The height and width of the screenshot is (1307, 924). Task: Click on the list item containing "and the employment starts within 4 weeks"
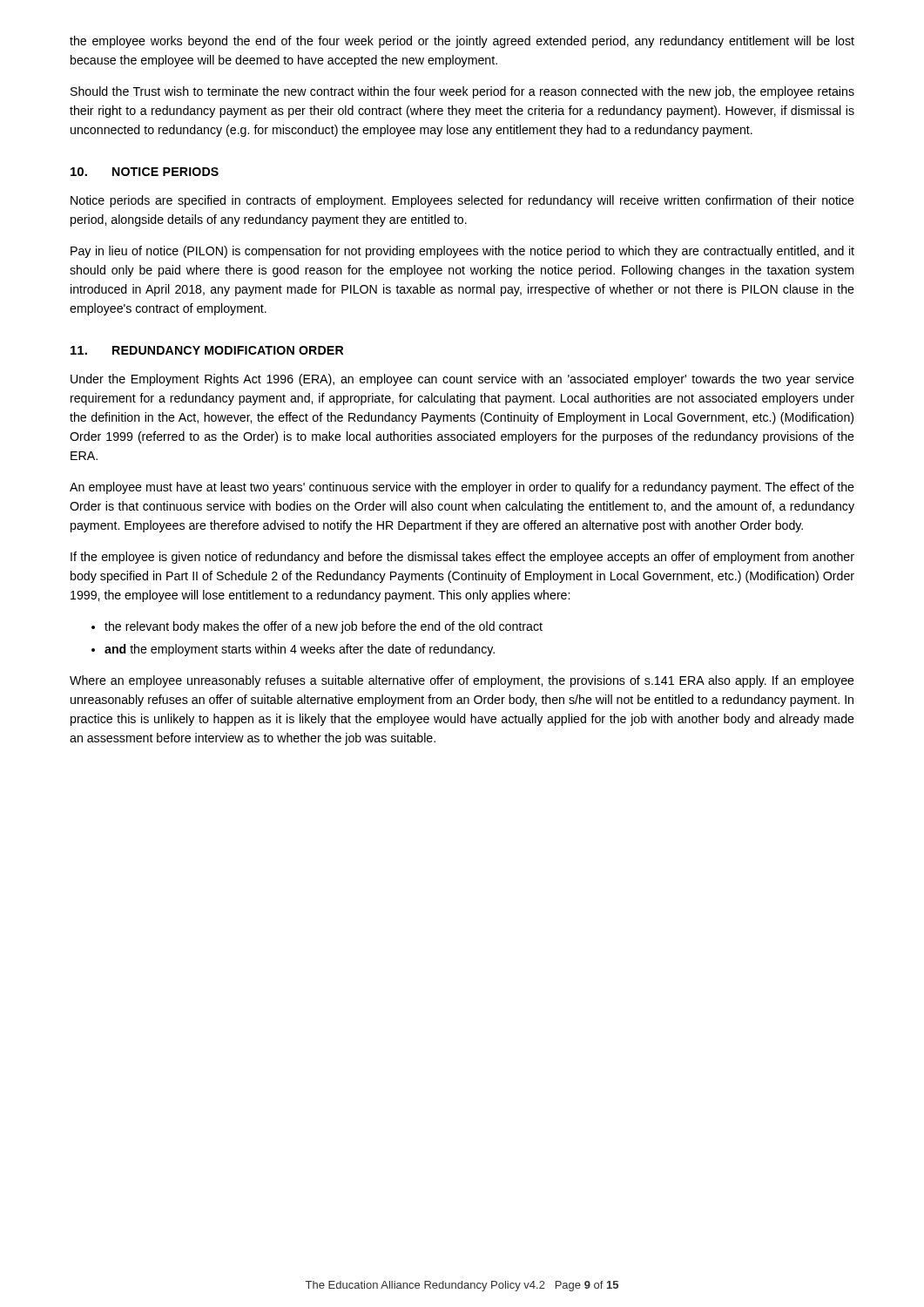pos(462,649)
